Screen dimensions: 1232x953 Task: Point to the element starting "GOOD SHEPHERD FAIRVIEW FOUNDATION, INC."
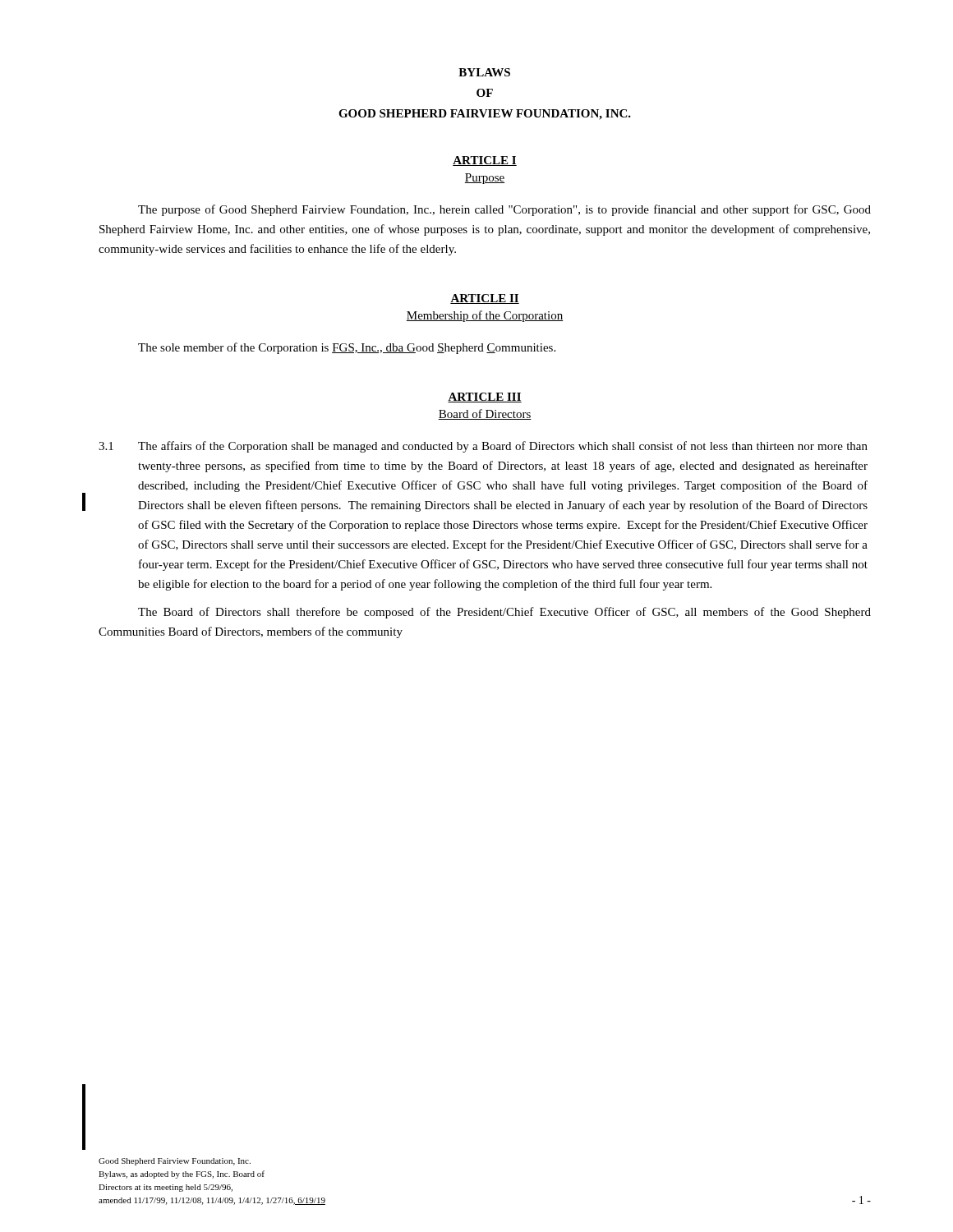pos(485,113)
